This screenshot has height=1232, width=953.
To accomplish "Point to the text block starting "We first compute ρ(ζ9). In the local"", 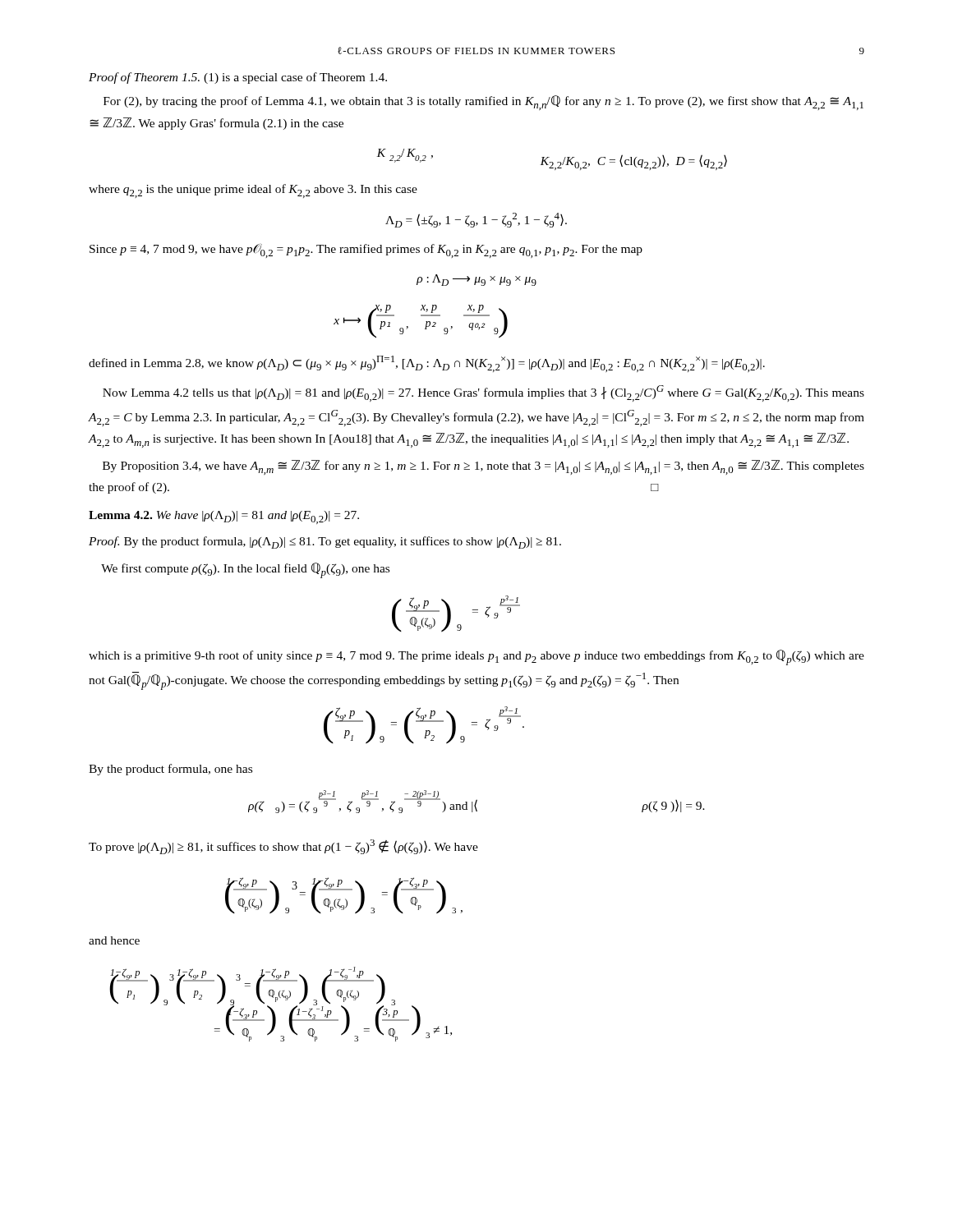I will click(x=239, y=569).
